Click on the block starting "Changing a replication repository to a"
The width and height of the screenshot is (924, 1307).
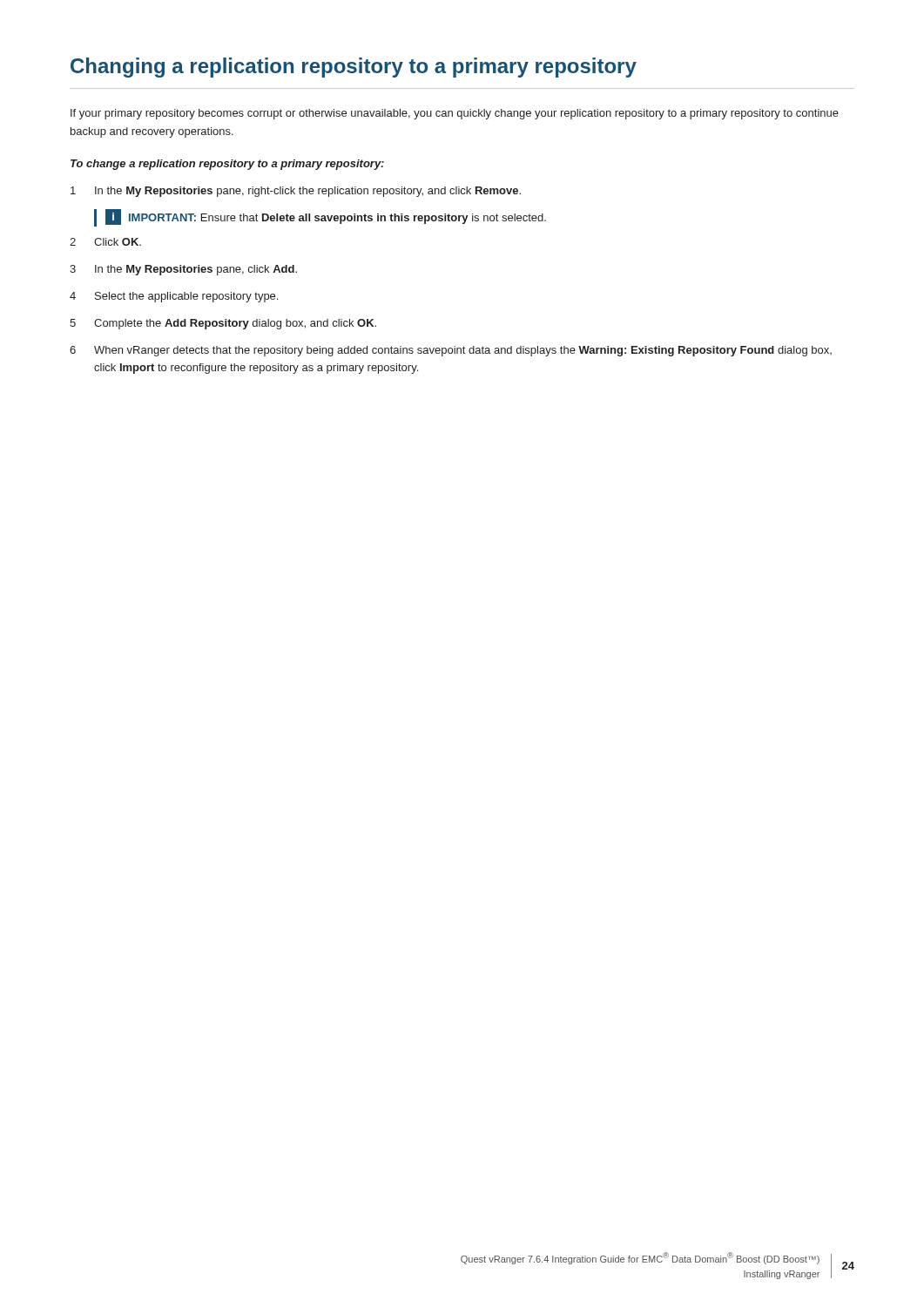353,66
